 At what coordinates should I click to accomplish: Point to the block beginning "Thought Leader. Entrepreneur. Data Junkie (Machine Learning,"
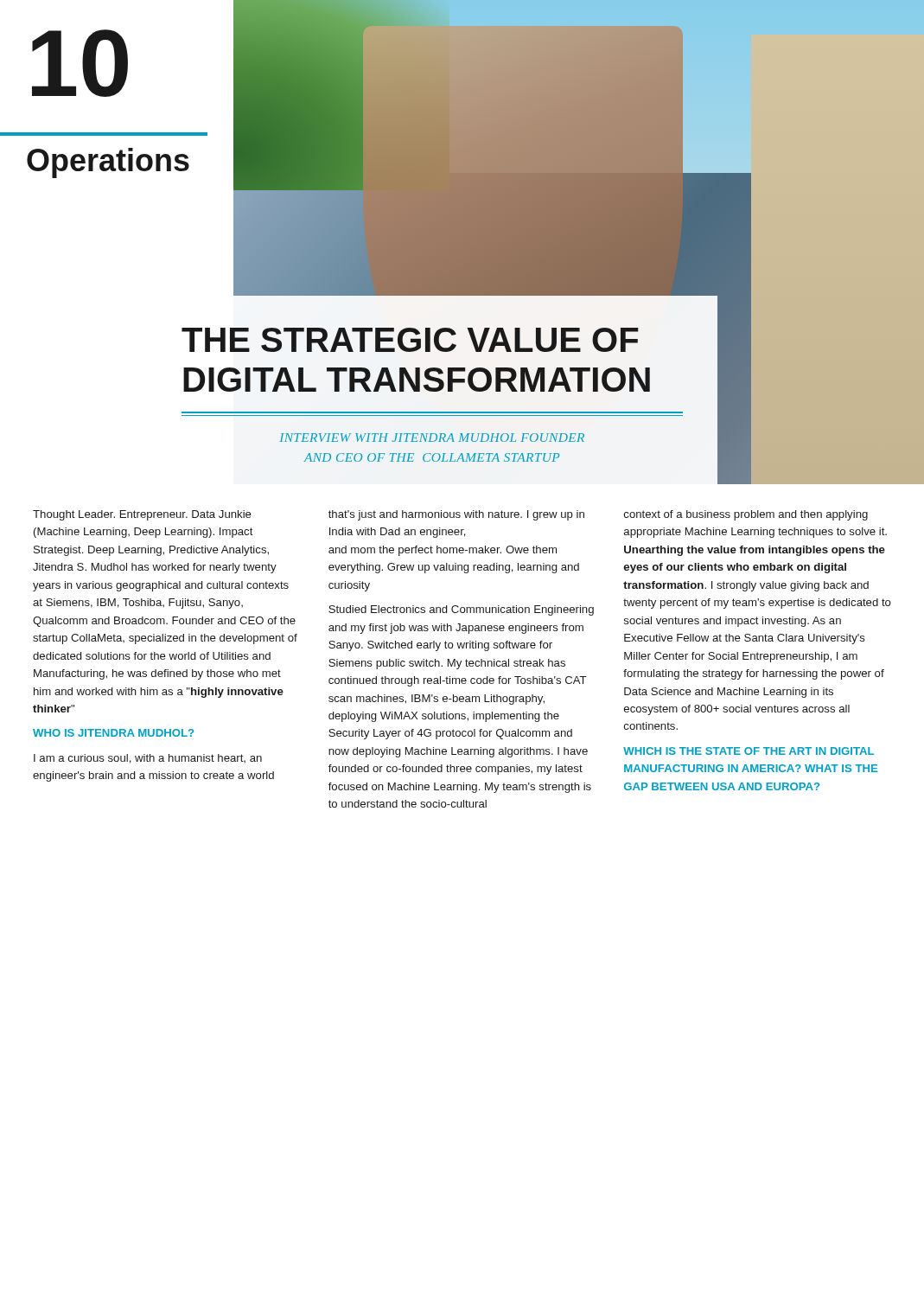click(140, 515)
